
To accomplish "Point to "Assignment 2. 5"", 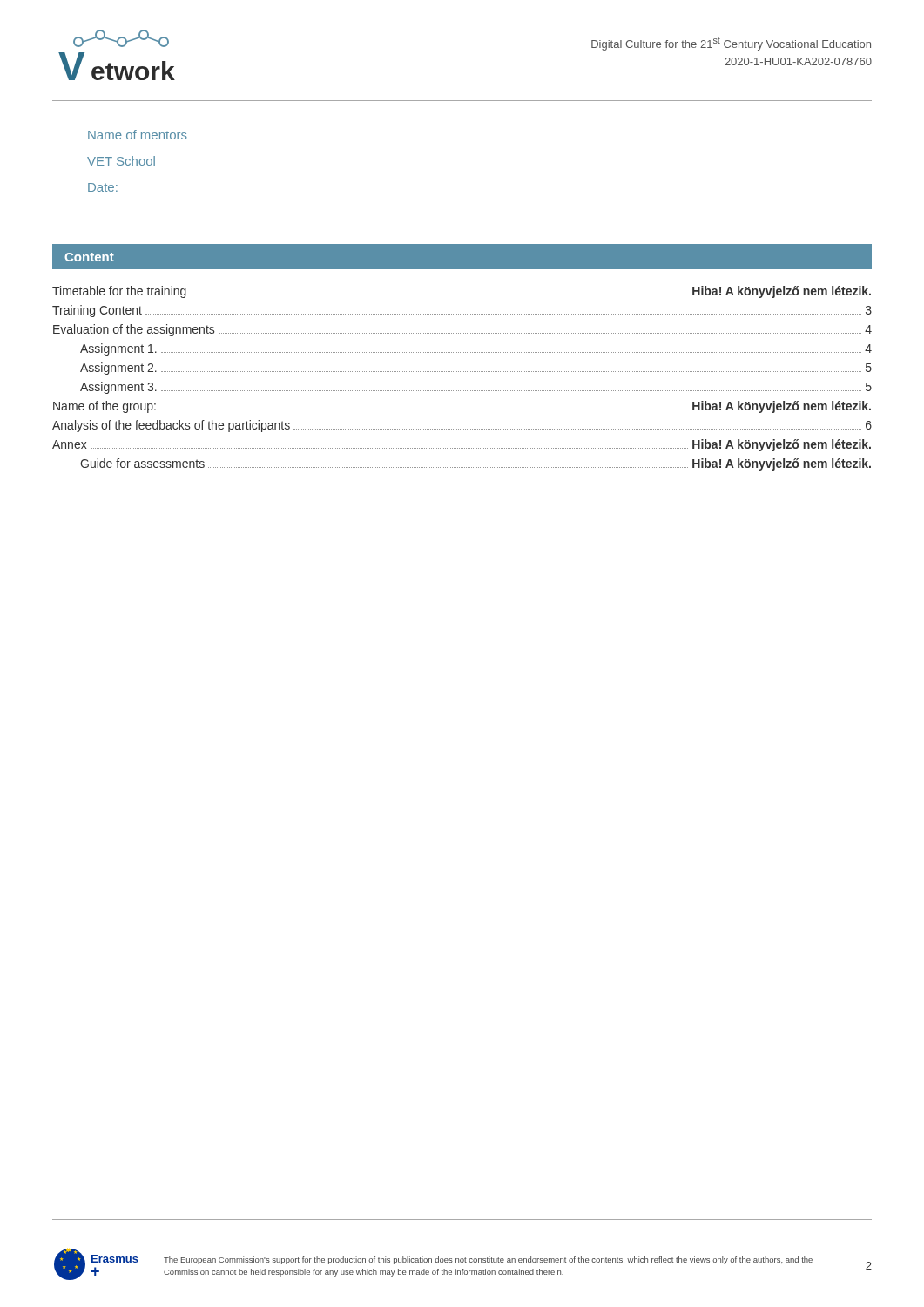I will [x=476, y=368].
